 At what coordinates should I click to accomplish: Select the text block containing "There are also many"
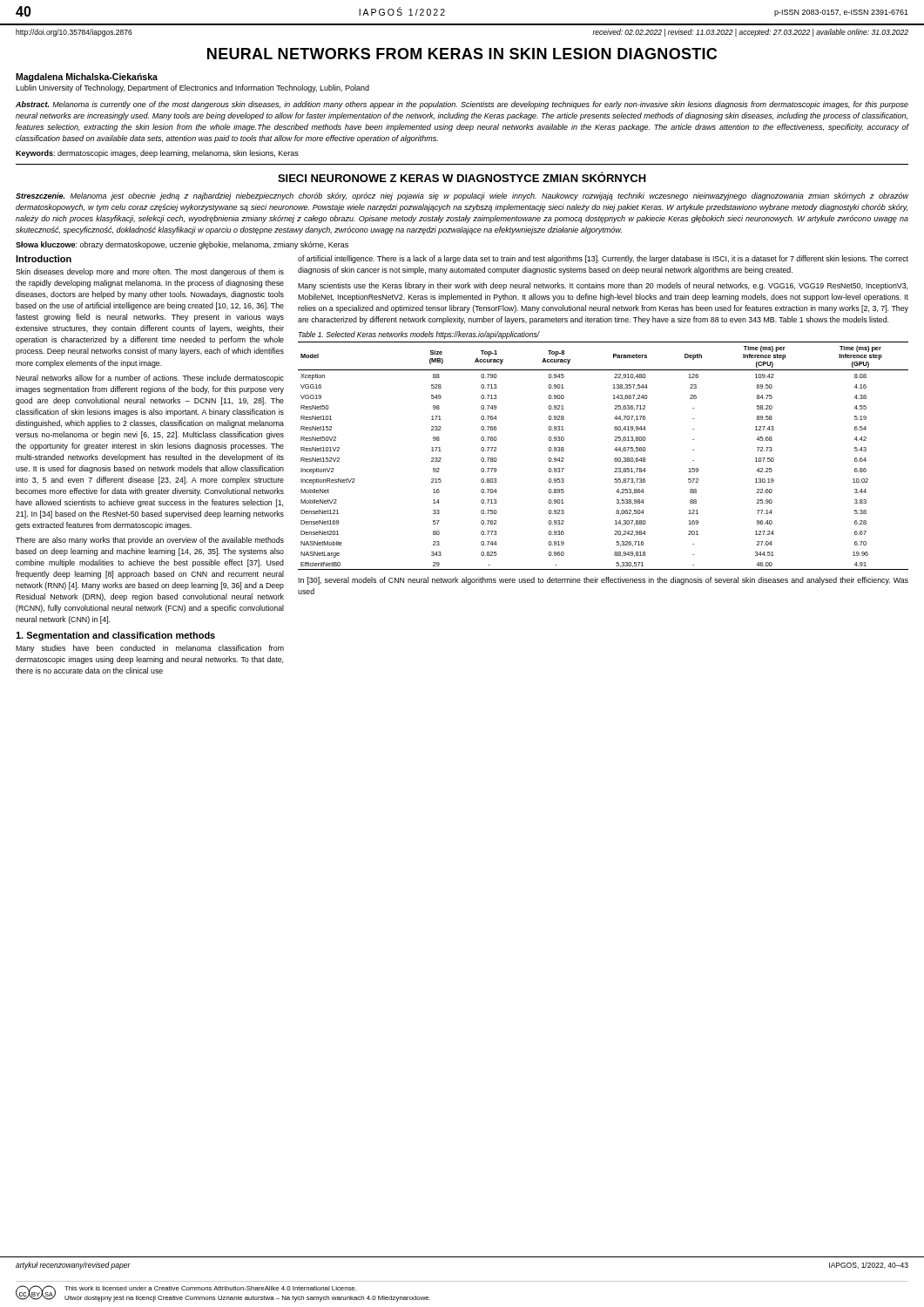pyautogui.click(x=150, y=580)
